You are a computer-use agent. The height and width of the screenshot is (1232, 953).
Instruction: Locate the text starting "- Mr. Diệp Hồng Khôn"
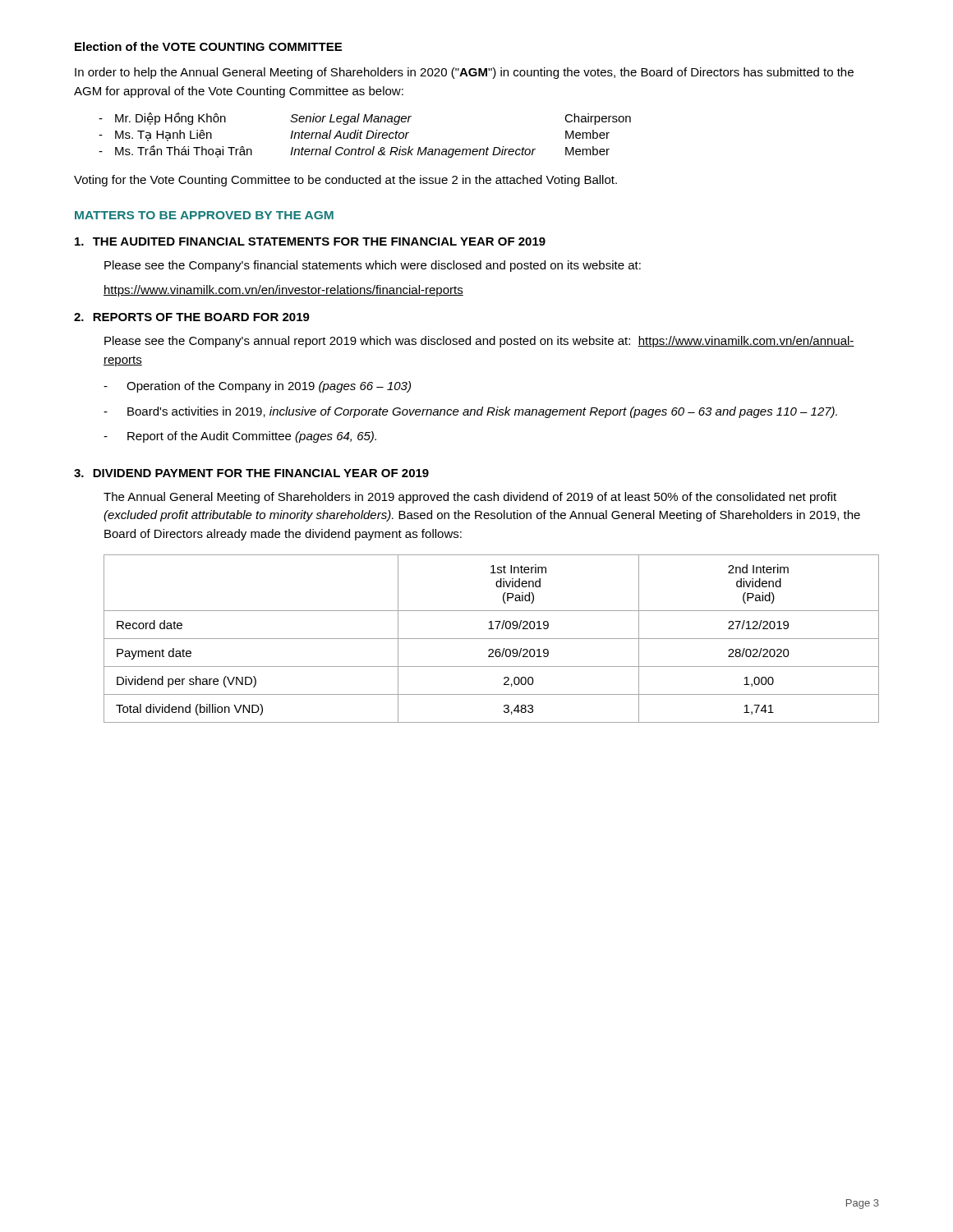[x=371, y=118]
